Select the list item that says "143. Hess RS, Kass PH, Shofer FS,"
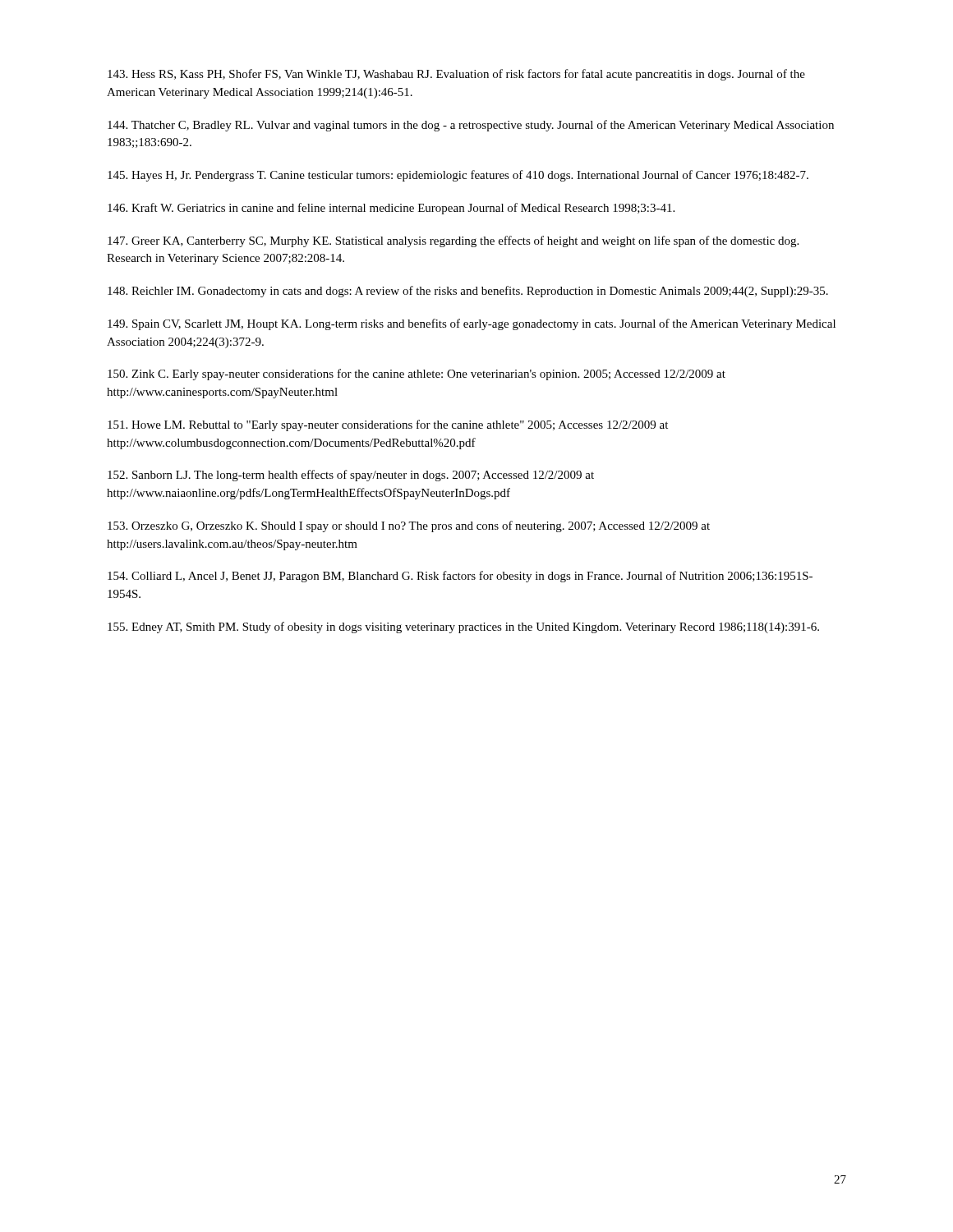 click(456, 83)
